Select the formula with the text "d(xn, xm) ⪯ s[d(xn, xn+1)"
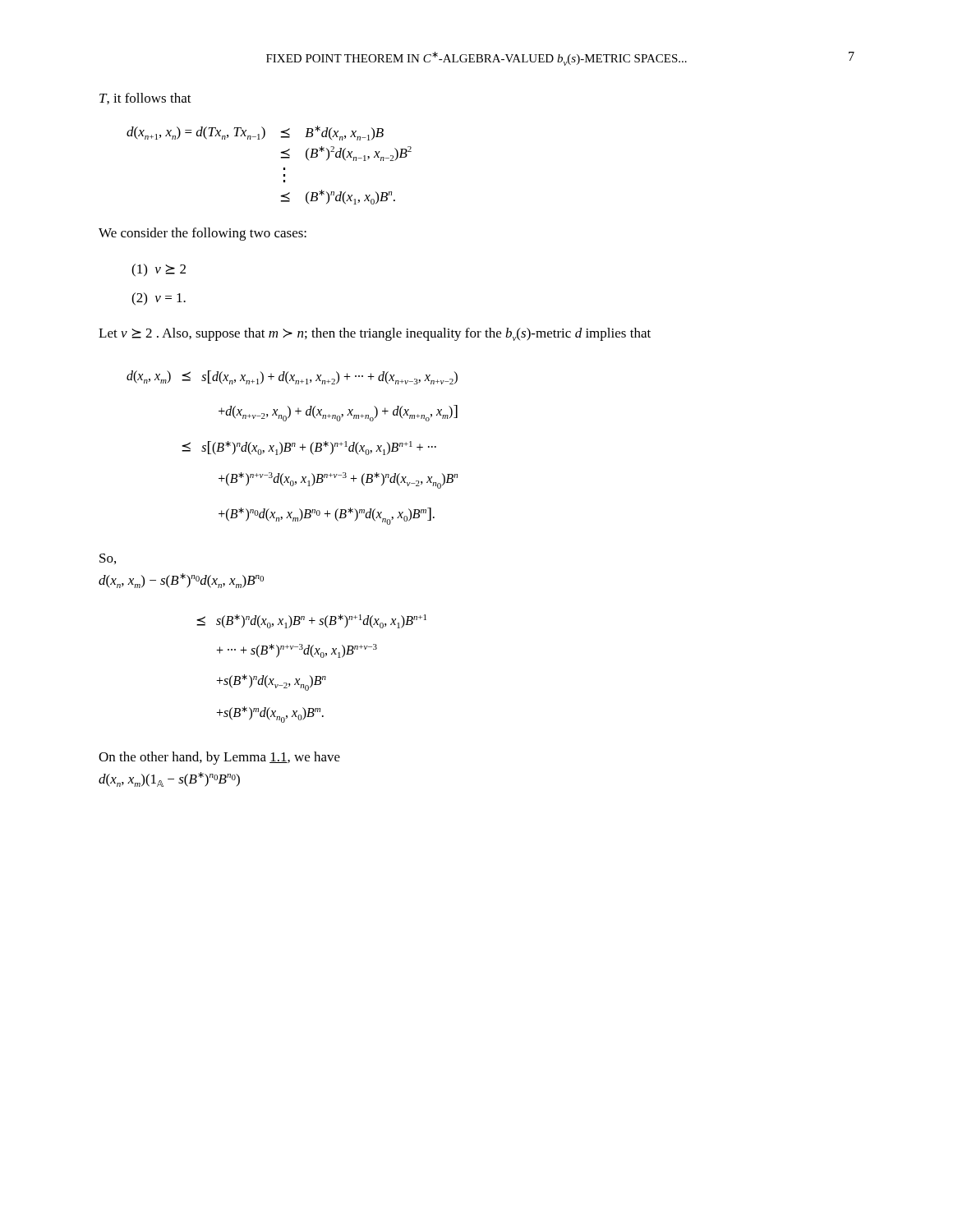 [x=292, y=445]
